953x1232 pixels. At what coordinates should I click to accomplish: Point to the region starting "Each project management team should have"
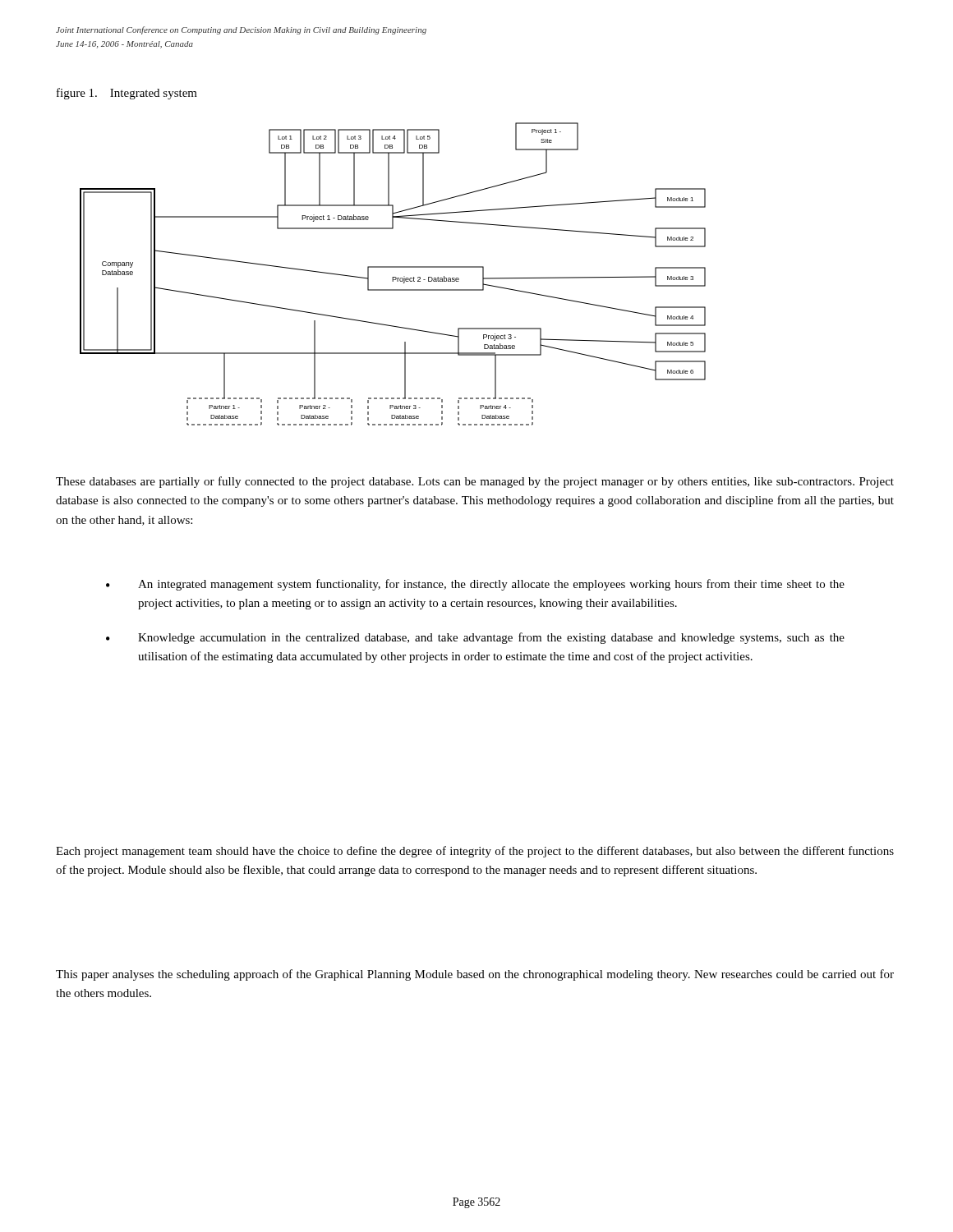(475, 860)
